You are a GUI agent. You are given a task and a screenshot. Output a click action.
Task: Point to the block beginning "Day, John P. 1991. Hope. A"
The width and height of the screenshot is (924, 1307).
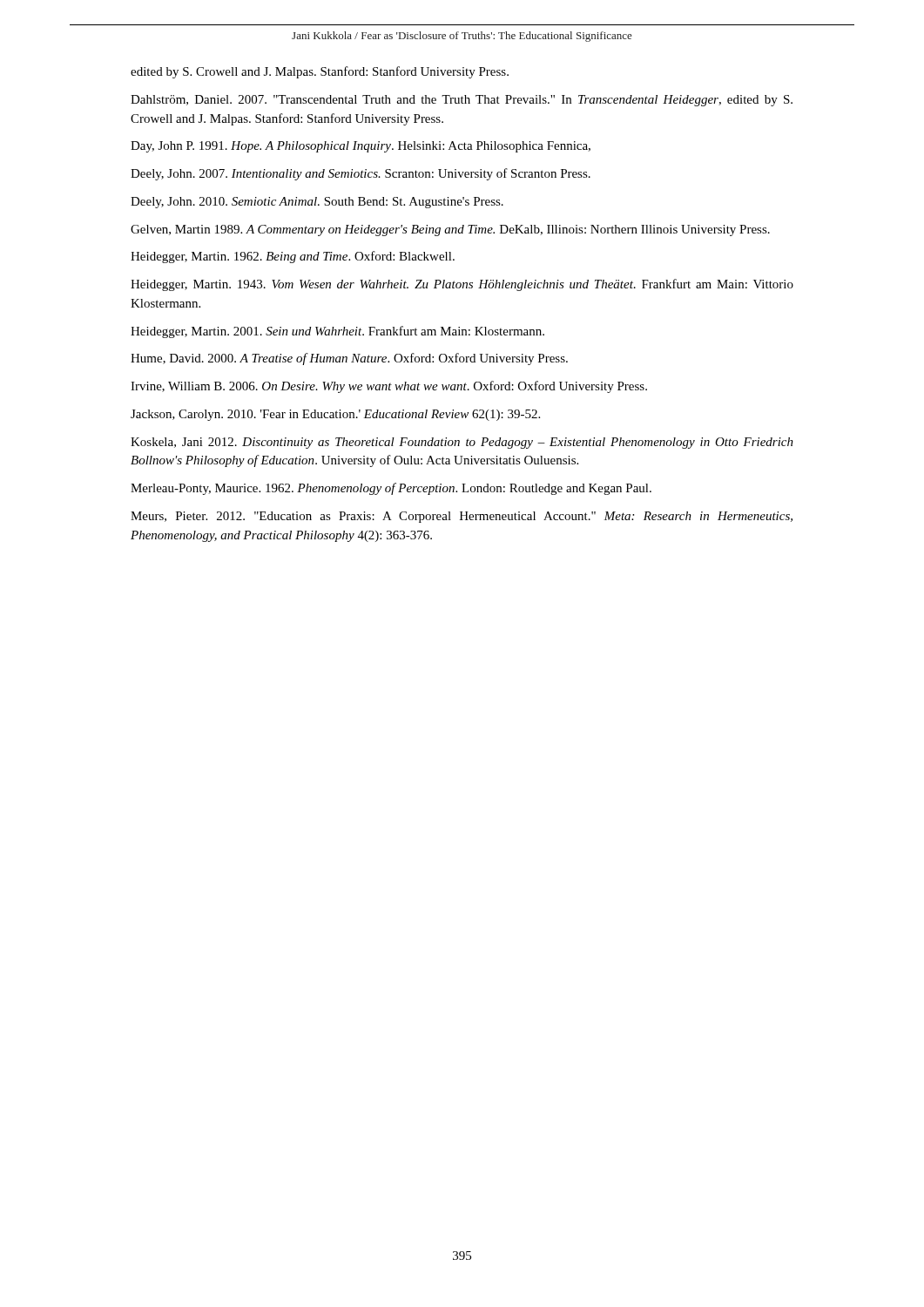click(361, 146)
